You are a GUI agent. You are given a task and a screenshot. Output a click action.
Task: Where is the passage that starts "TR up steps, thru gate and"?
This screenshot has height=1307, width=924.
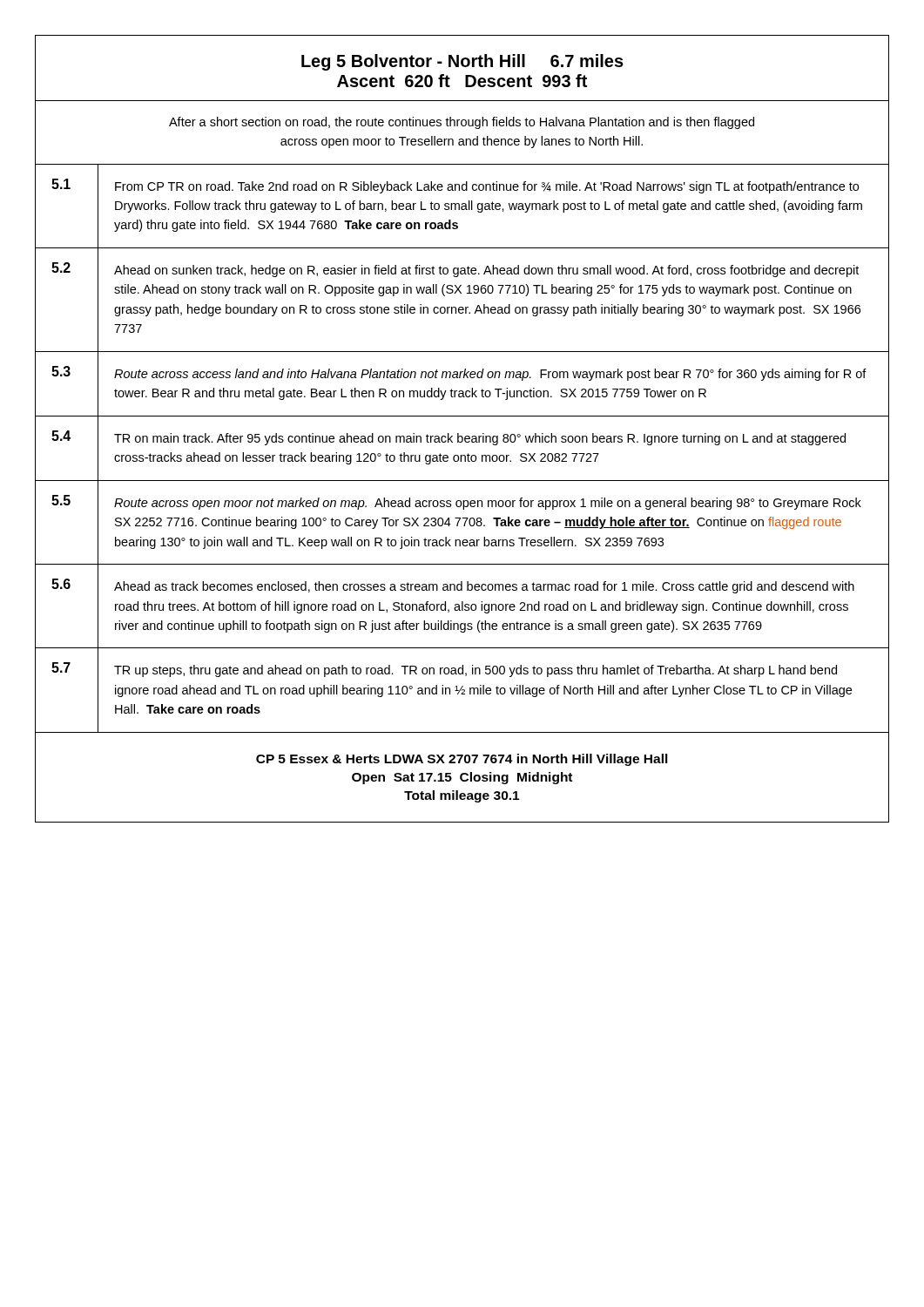click(483, 690)
